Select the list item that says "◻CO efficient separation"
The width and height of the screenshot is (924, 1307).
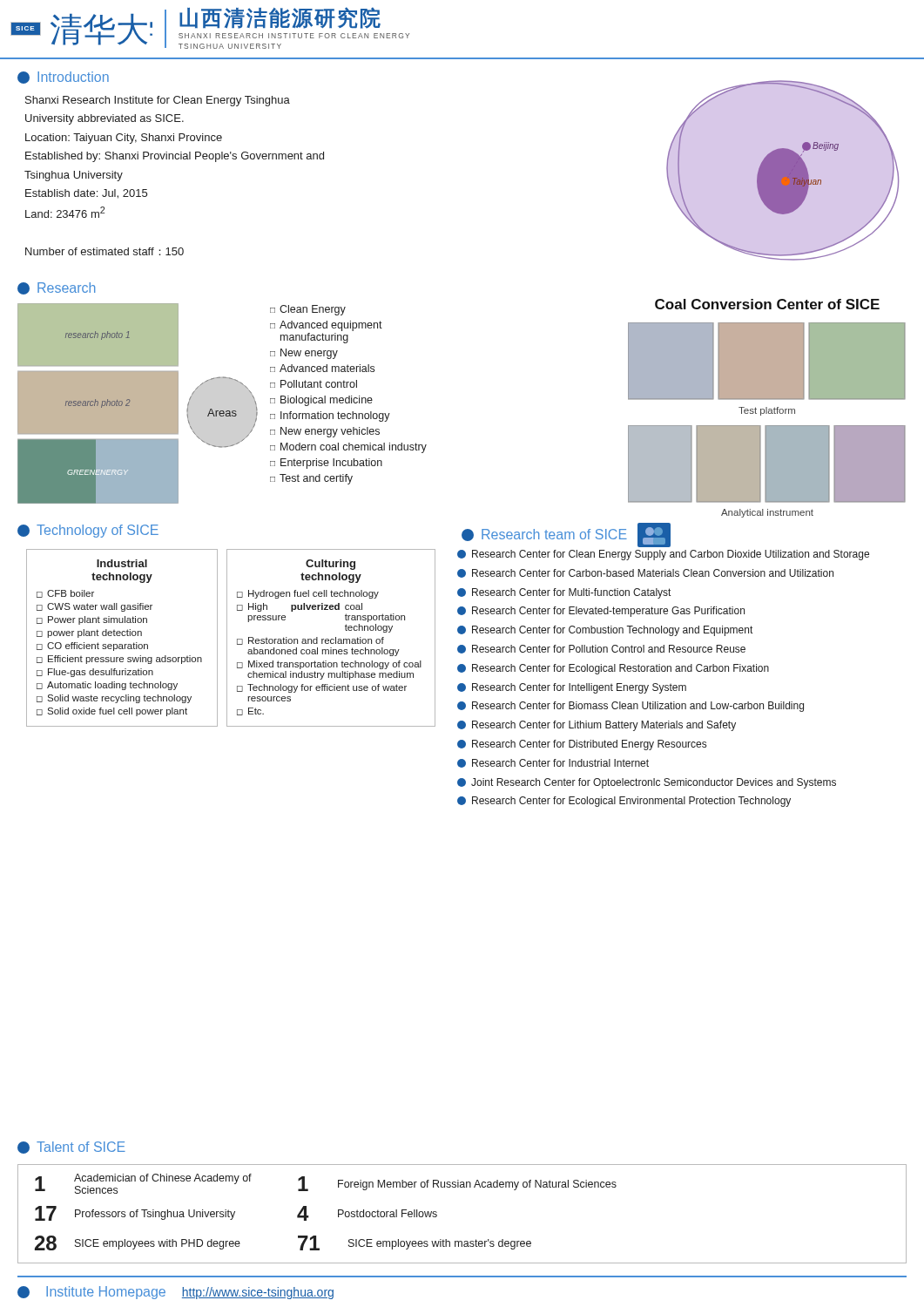92,646
